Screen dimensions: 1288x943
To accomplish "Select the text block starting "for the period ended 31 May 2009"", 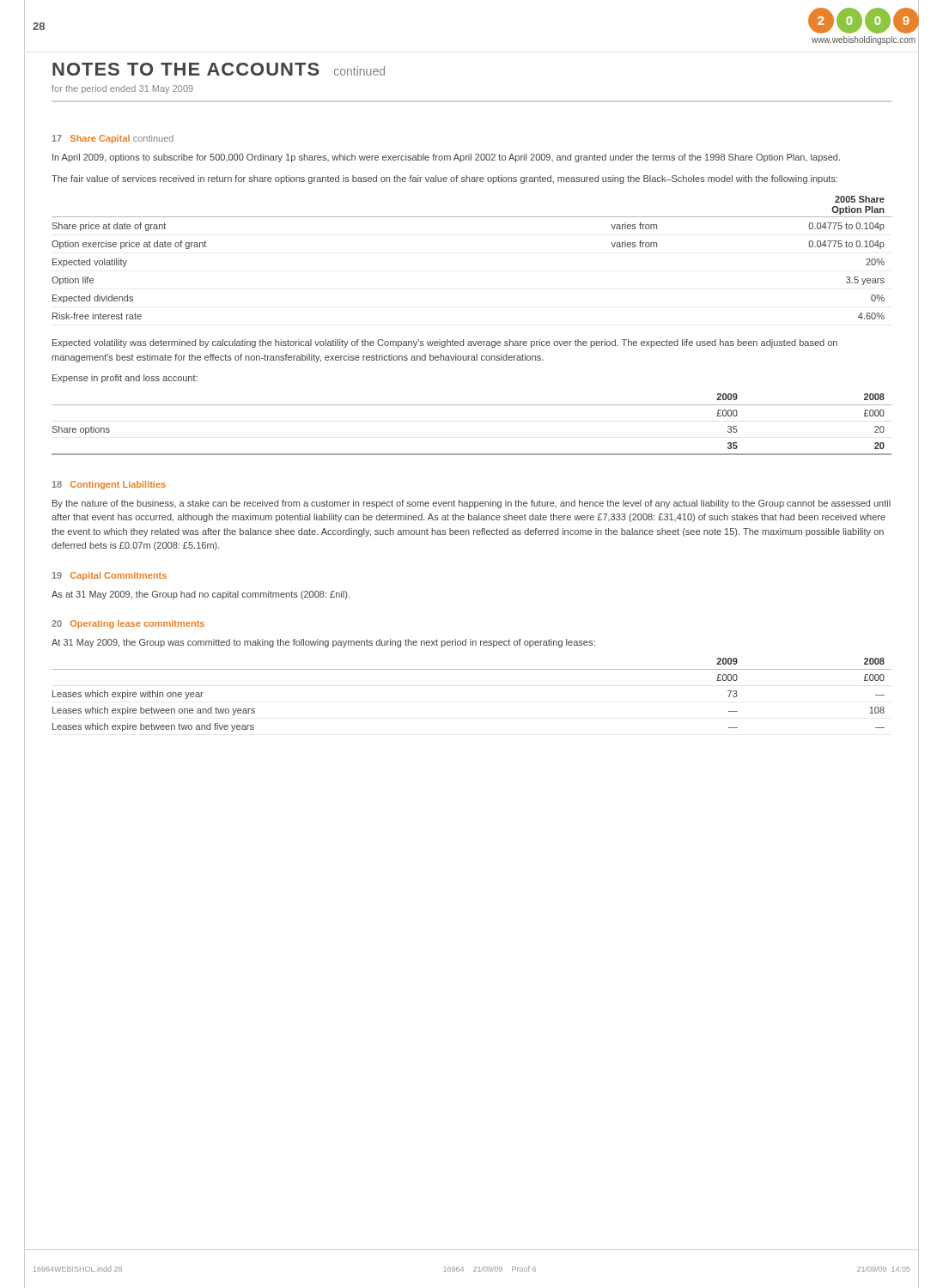I will click(x=122, y=88).
